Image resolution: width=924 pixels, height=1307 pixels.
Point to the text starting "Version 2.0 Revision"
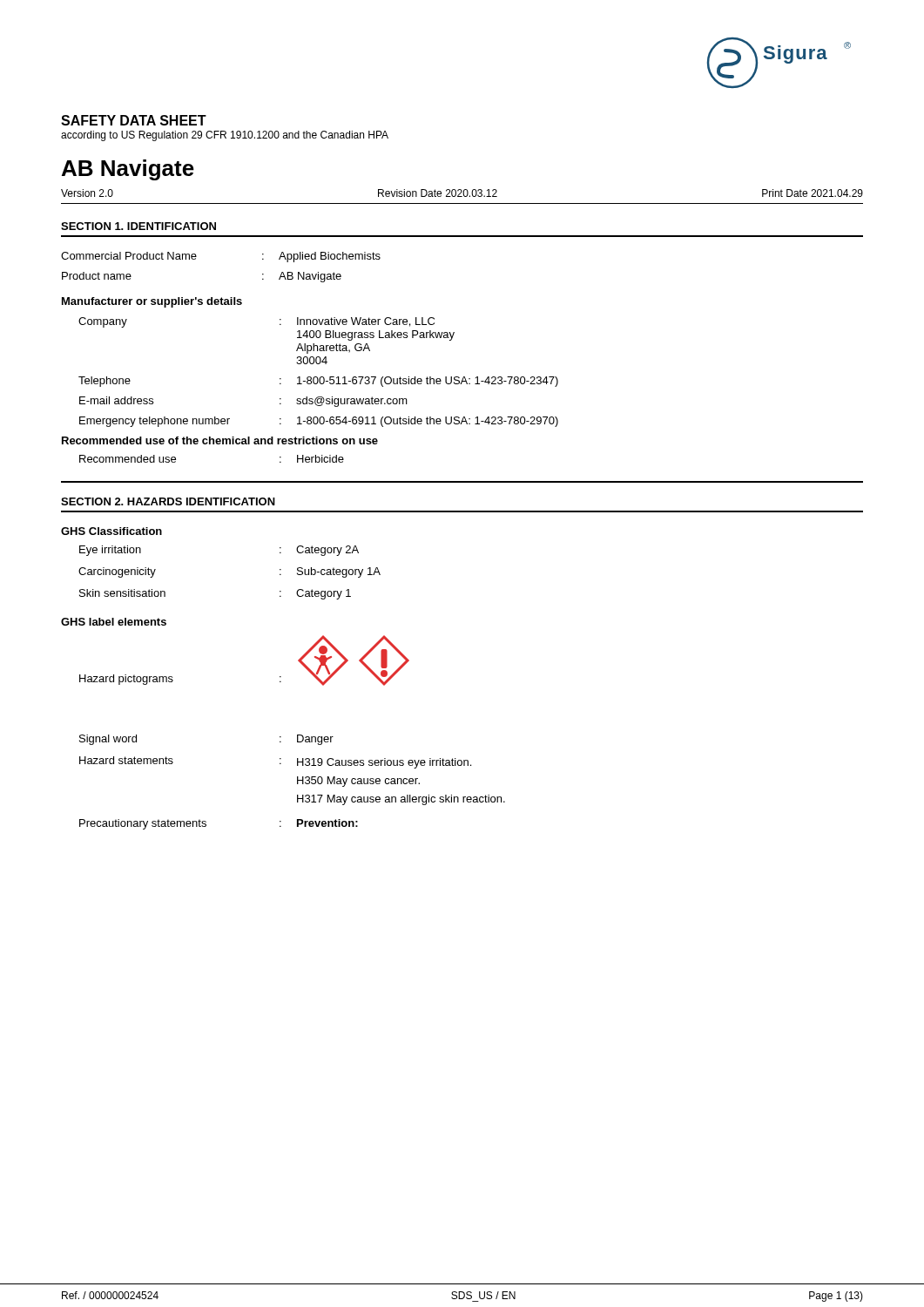point(462,193)
